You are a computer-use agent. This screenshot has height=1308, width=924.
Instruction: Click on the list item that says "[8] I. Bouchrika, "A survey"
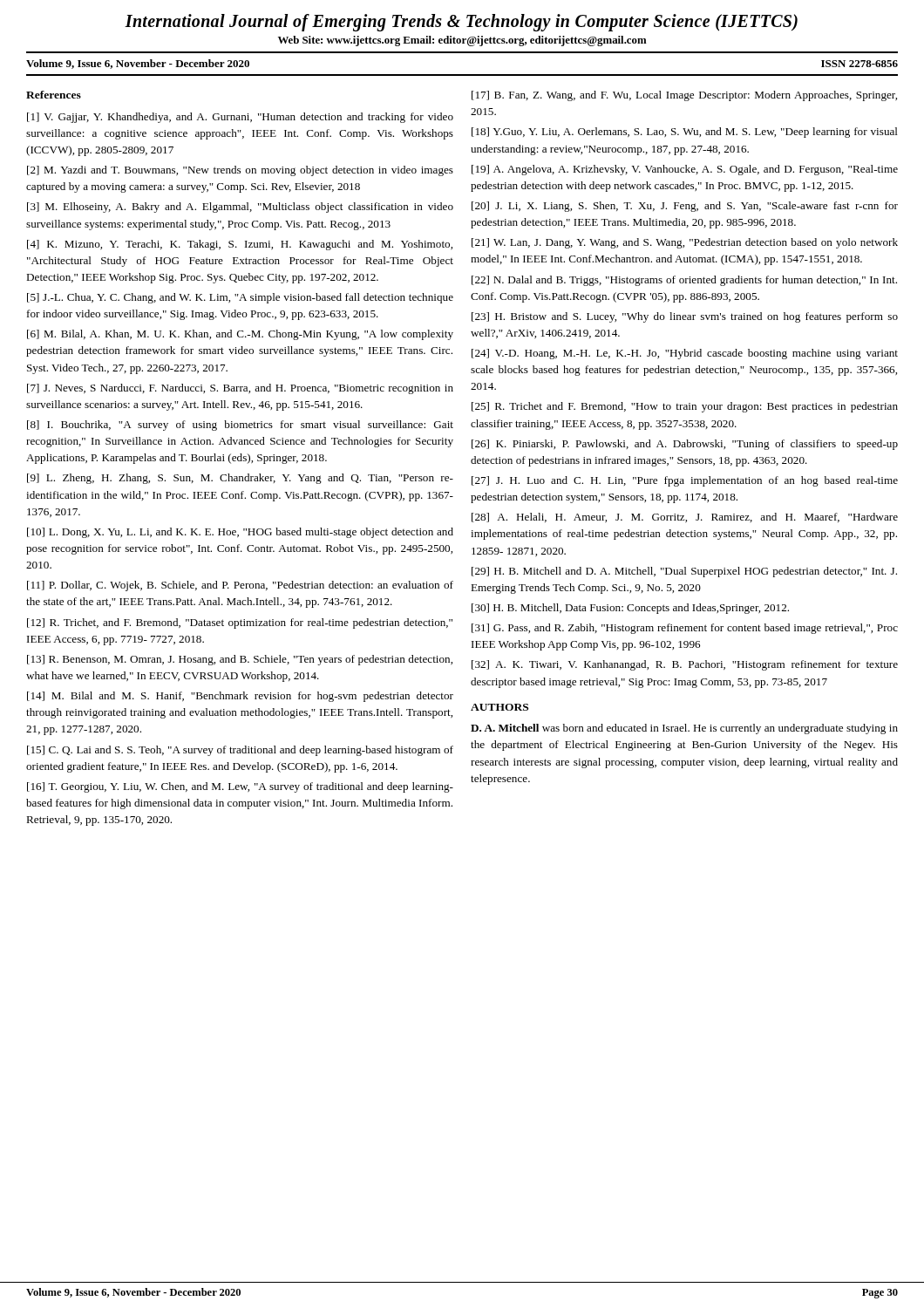240,441
